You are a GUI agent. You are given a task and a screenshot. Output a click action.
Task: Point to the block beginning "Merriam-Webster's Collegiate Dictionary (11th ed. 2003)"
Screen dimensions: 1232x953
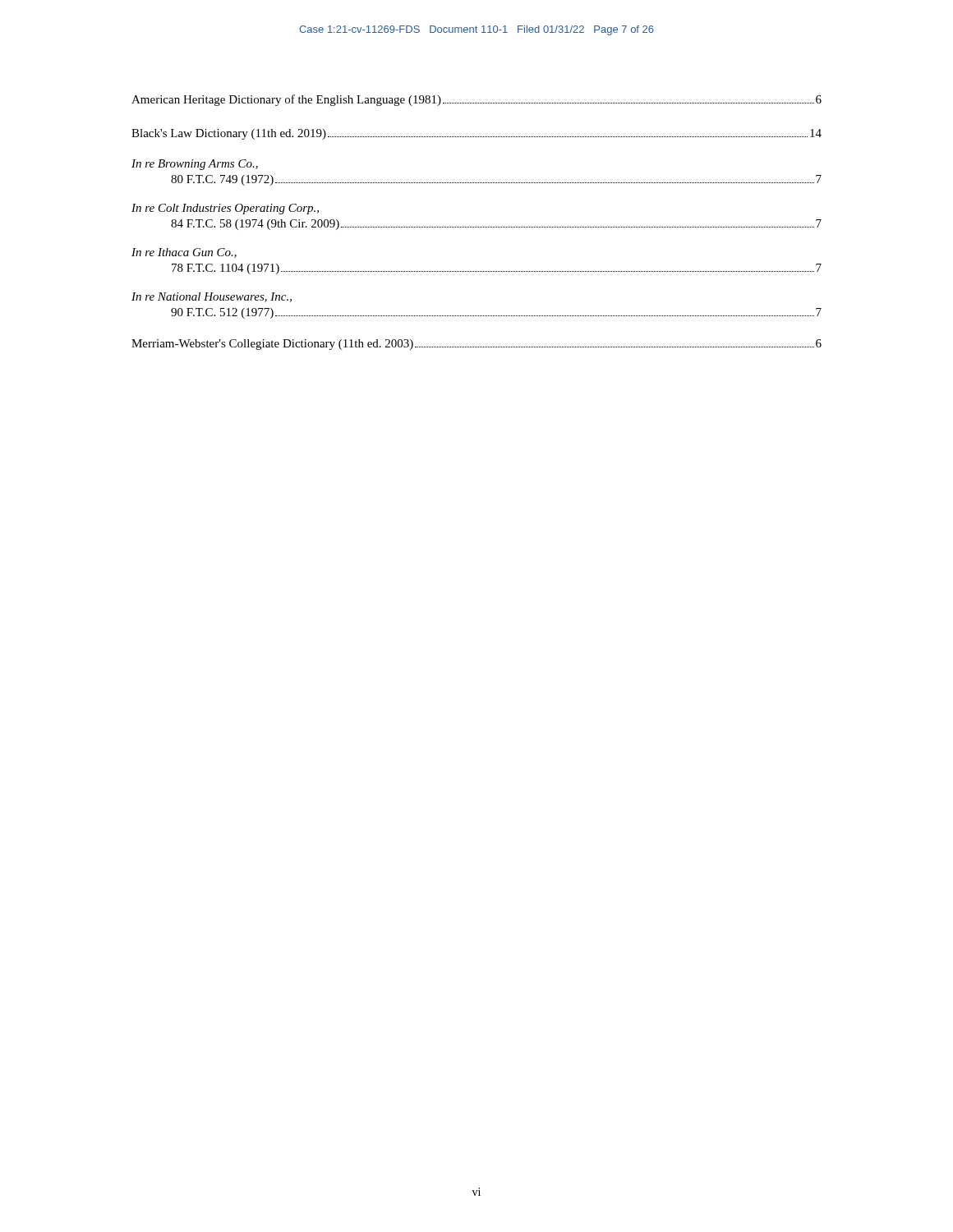476,343
